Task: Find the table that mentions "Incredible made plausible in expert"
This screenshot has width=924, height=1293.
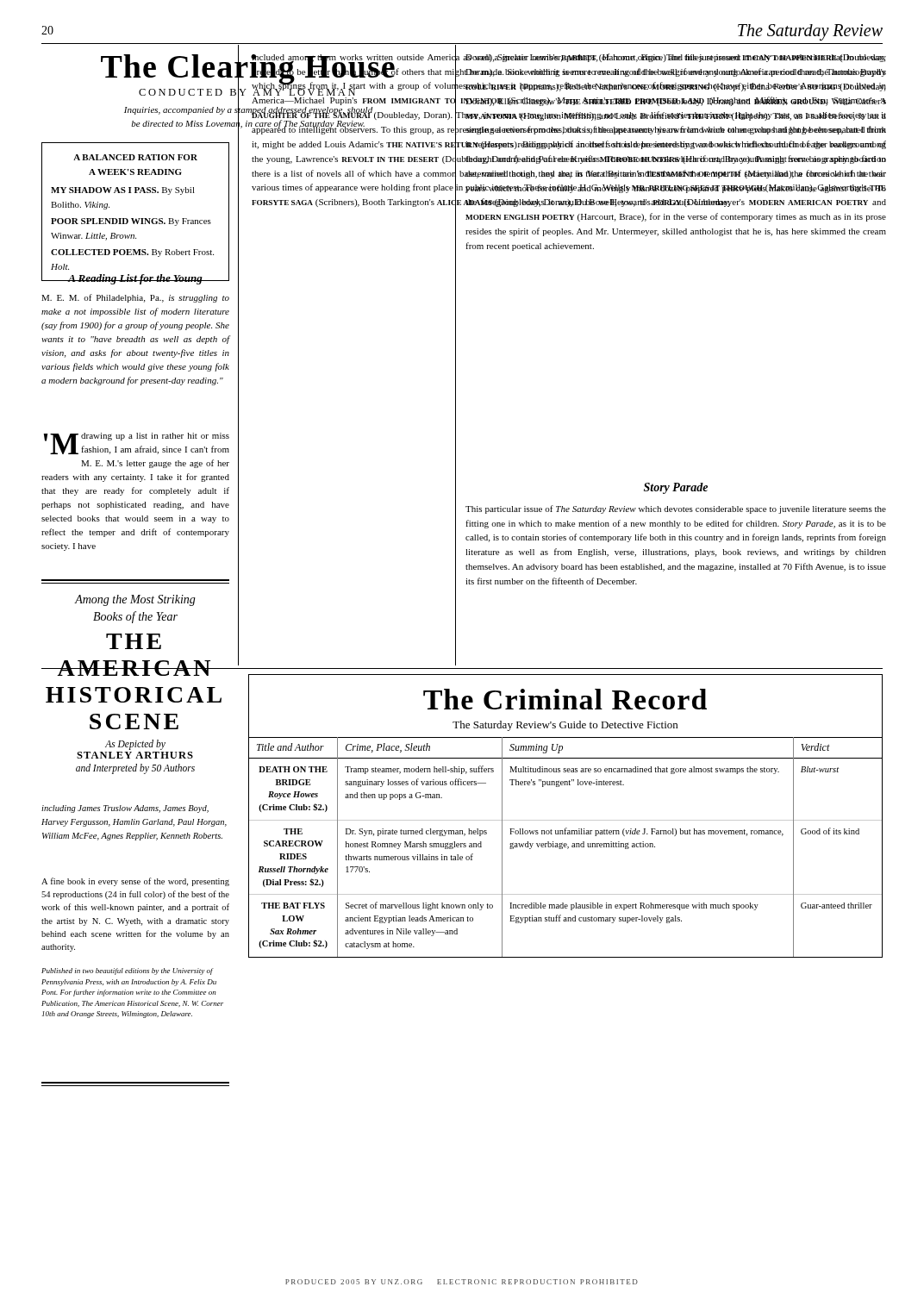Action: pos(565,847)
